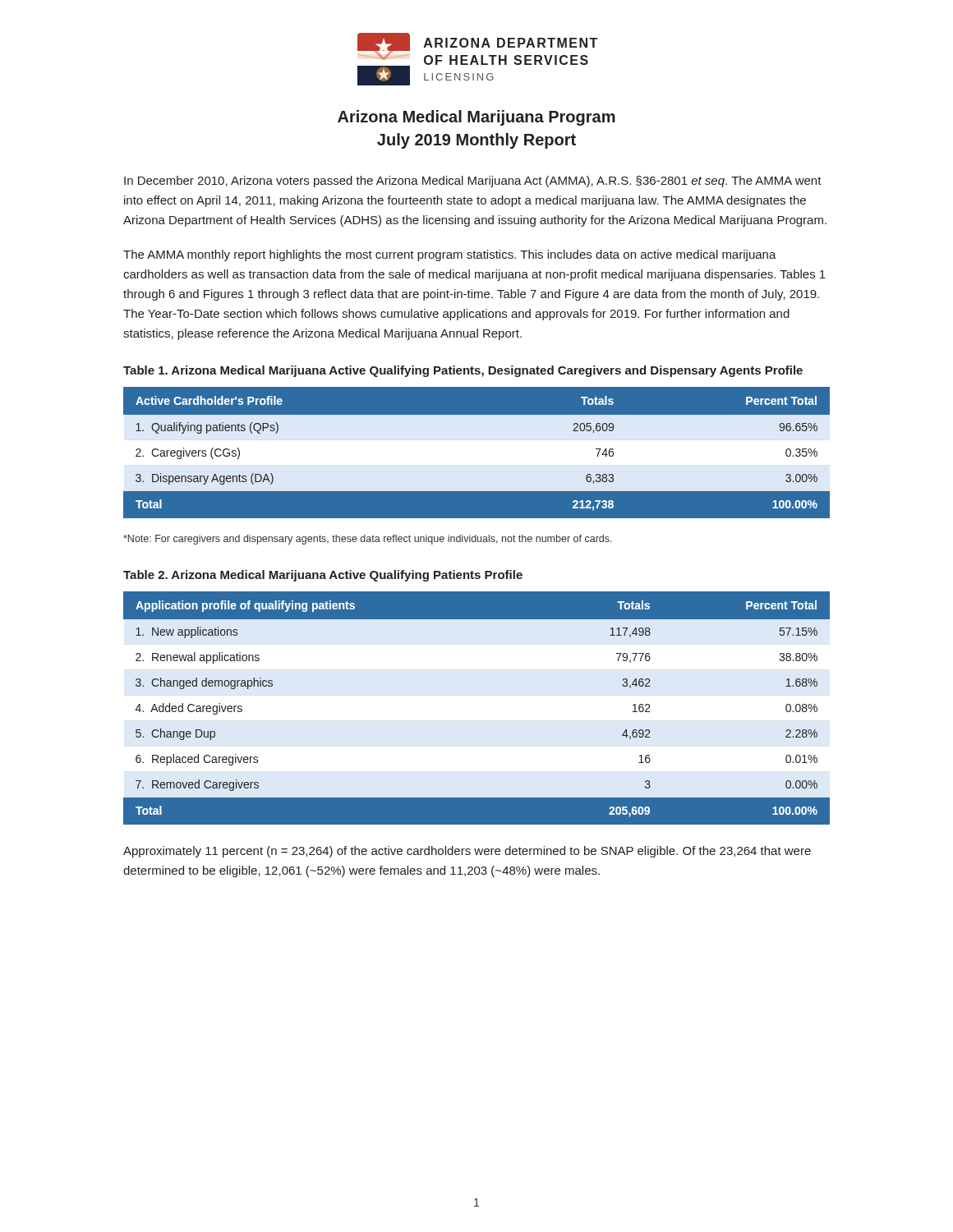
Task: Select the text block starting "In December 2010,"
Action: coord(475,200)
